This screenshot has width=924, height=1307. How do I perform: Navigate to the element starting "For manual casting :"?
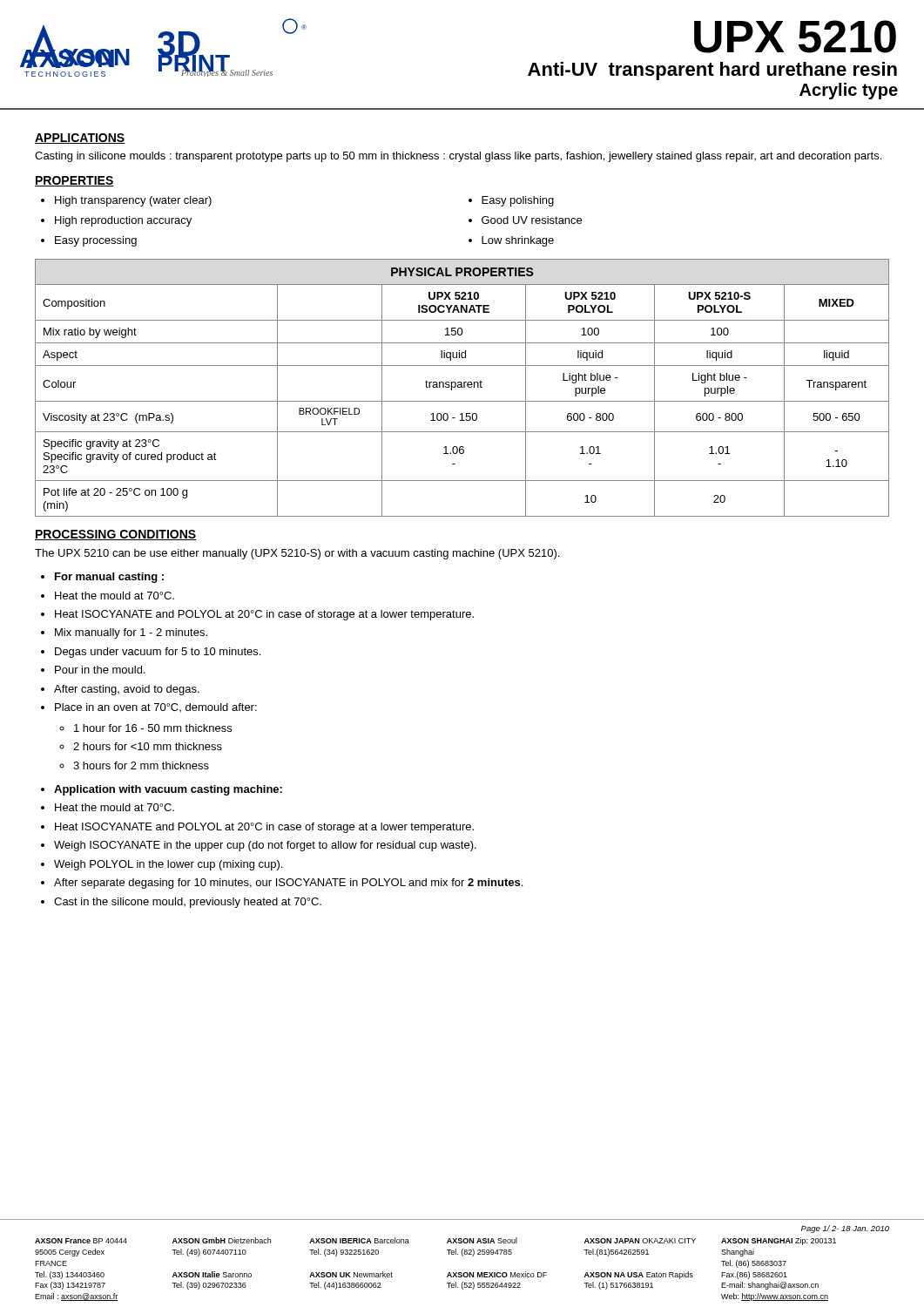pos(109,577)
